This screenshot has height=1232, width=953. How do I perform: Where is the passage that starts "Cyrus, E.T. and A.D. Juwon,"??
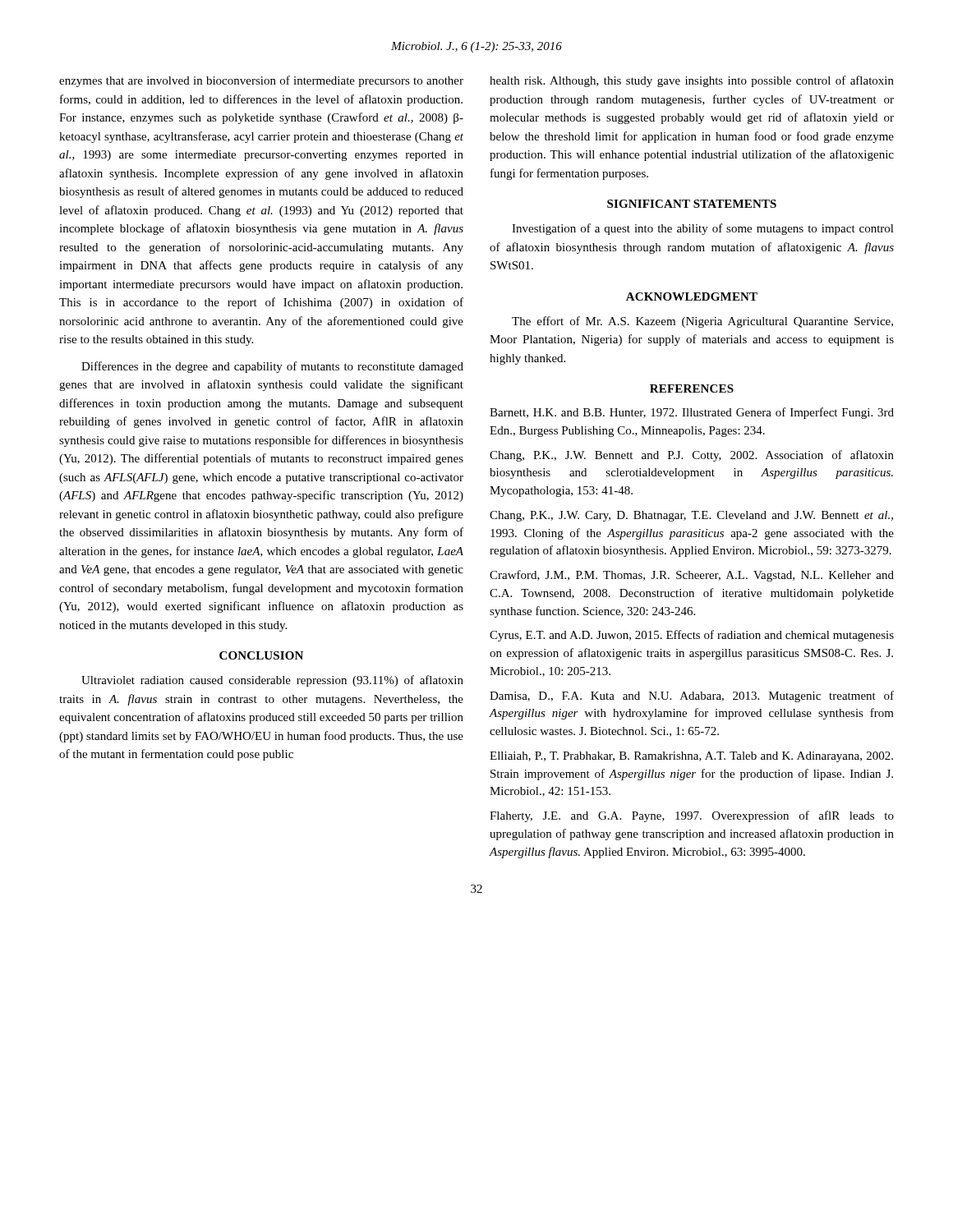click(692, 654)
